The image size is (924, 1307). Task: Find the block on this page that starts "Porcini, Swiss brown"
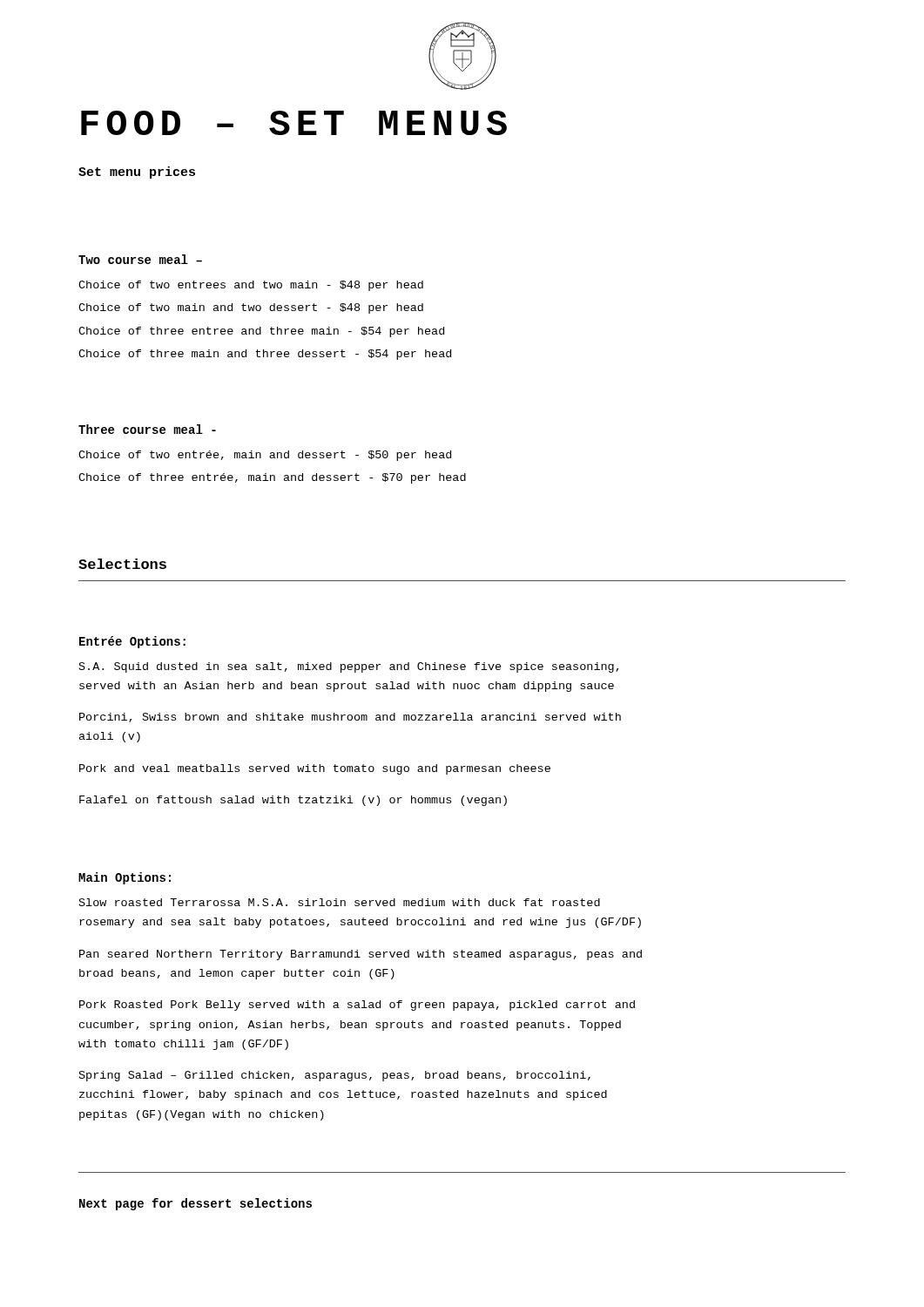point(350,727)
